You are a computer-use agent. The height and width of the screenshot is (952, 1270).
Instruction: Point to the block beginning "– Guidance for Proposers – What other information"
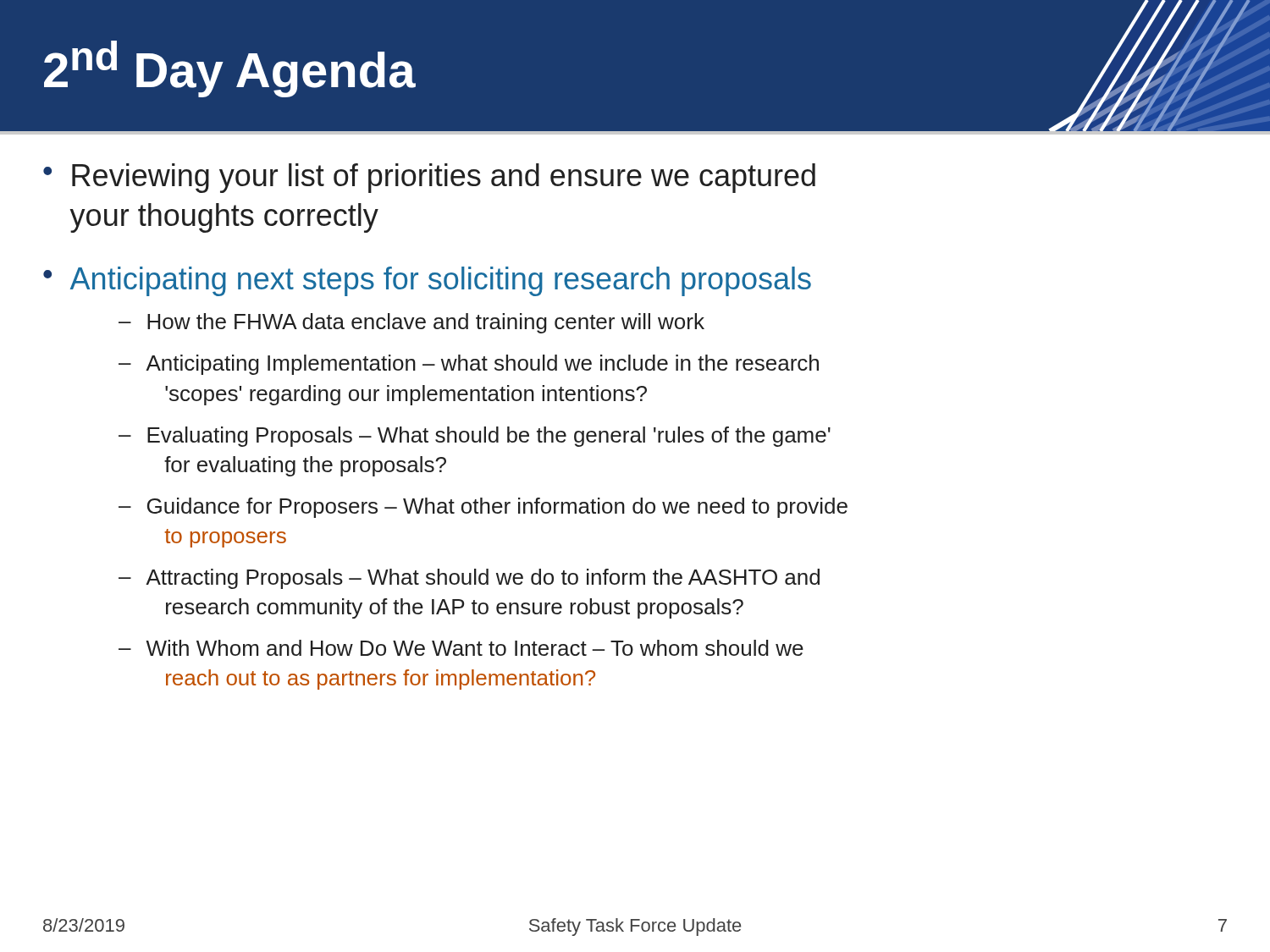click(483, 521)
